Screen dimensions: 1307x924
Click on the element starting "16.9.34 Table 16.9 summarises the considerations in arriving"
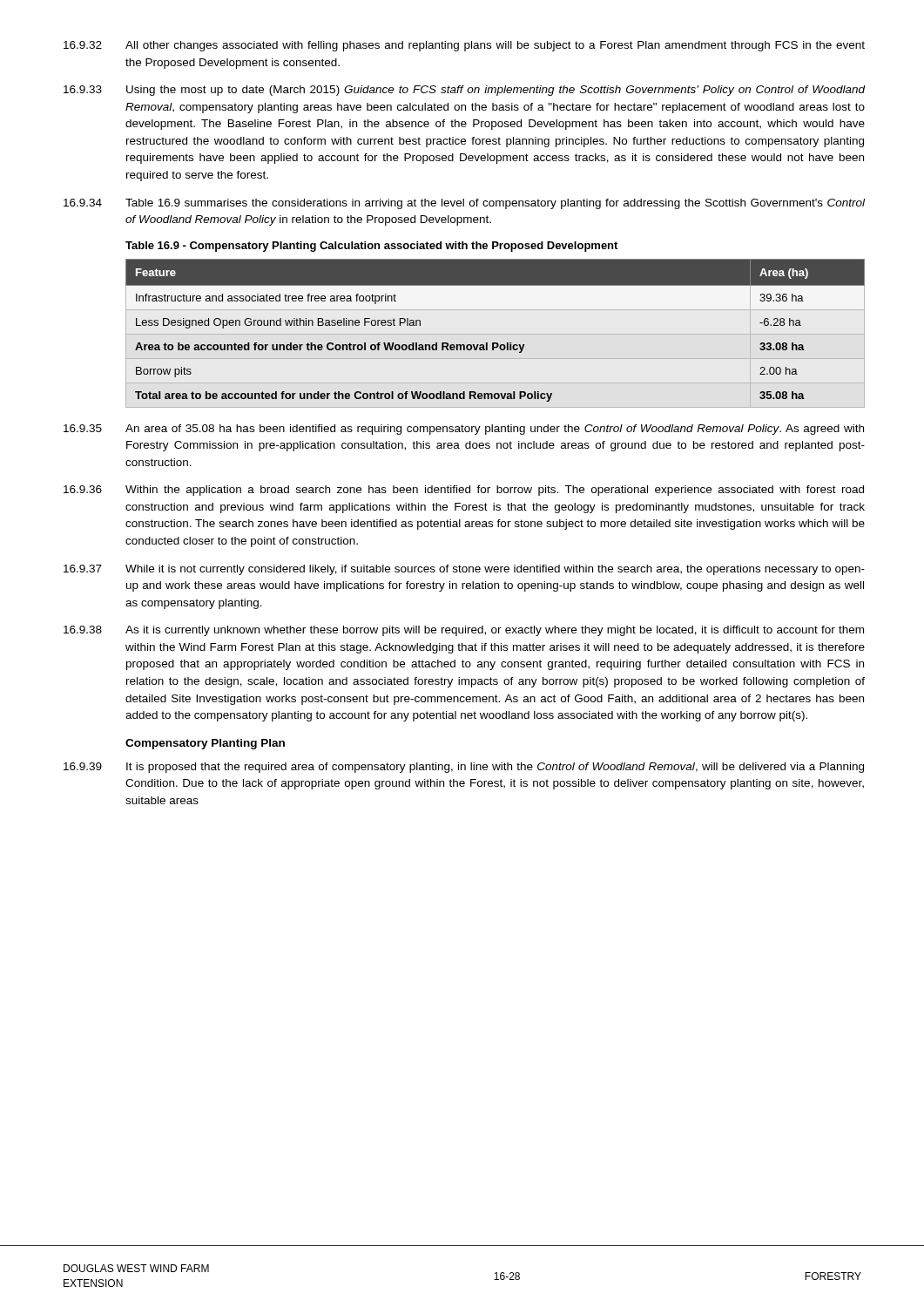[464, 211]
